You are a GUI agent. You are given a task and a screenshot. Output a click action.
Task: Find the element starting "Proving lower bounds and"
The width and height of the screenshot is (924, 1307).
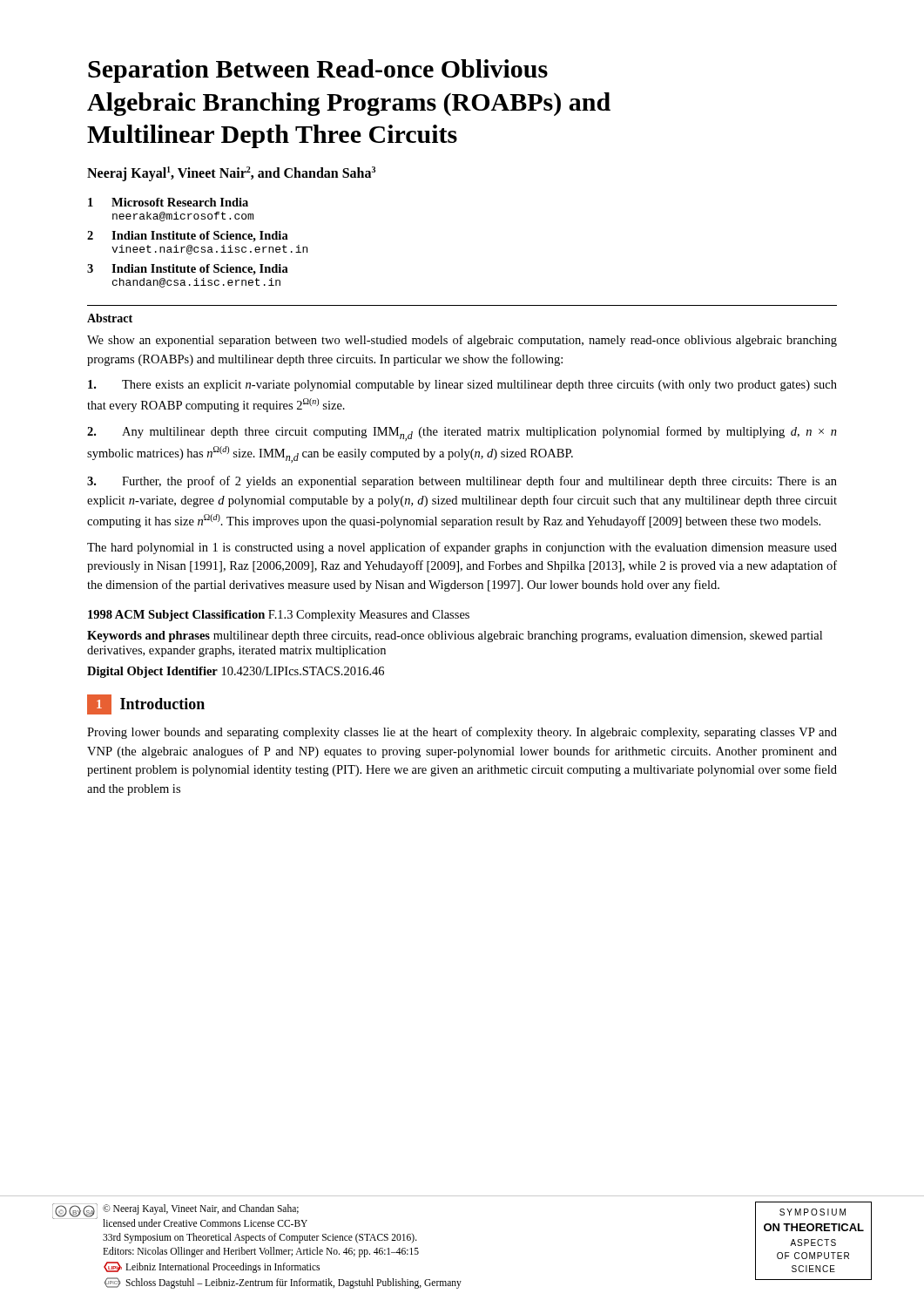462,760
